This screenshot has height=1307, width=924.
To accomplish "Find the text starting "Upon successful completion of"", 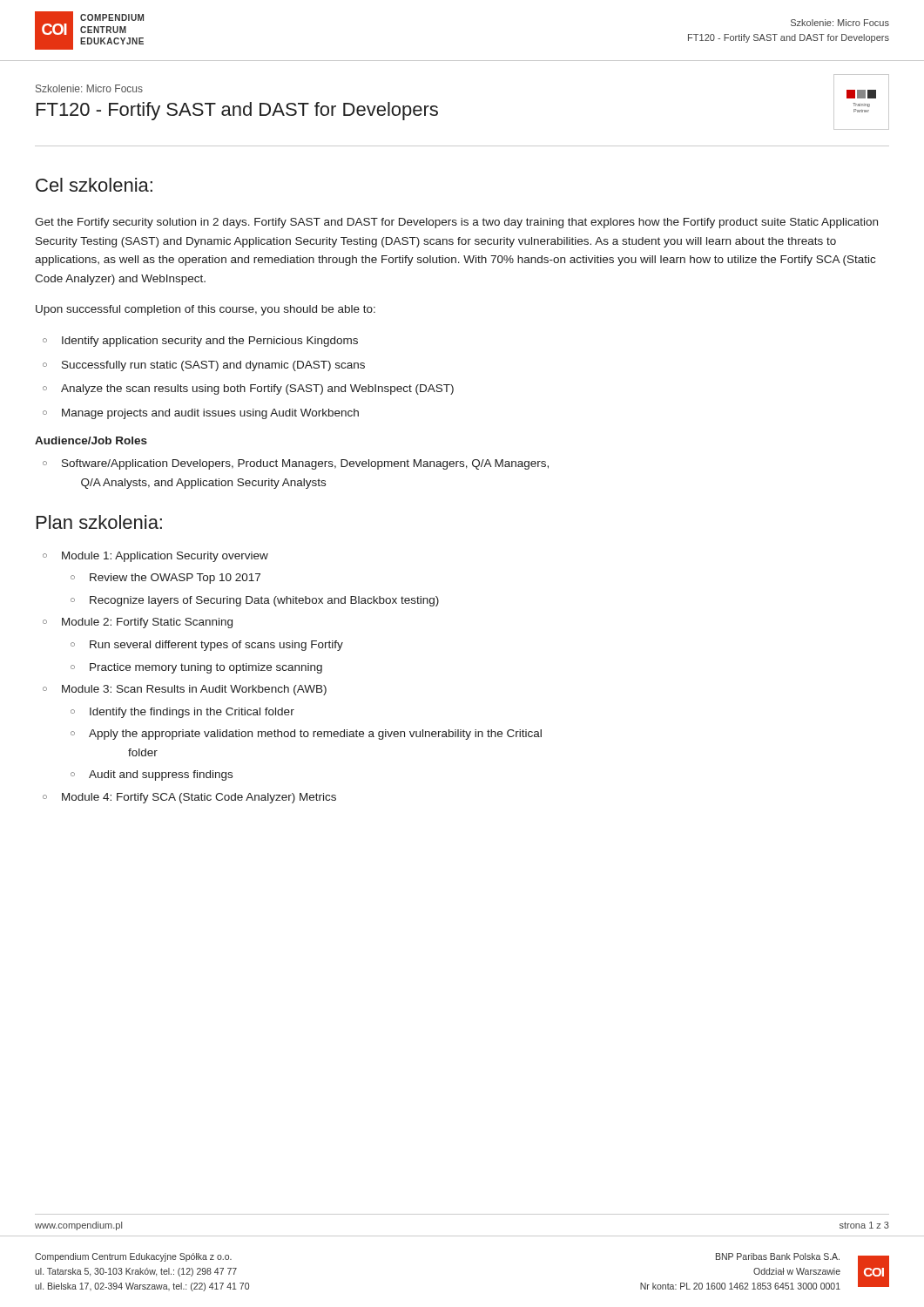I will (x=205, y=309).
